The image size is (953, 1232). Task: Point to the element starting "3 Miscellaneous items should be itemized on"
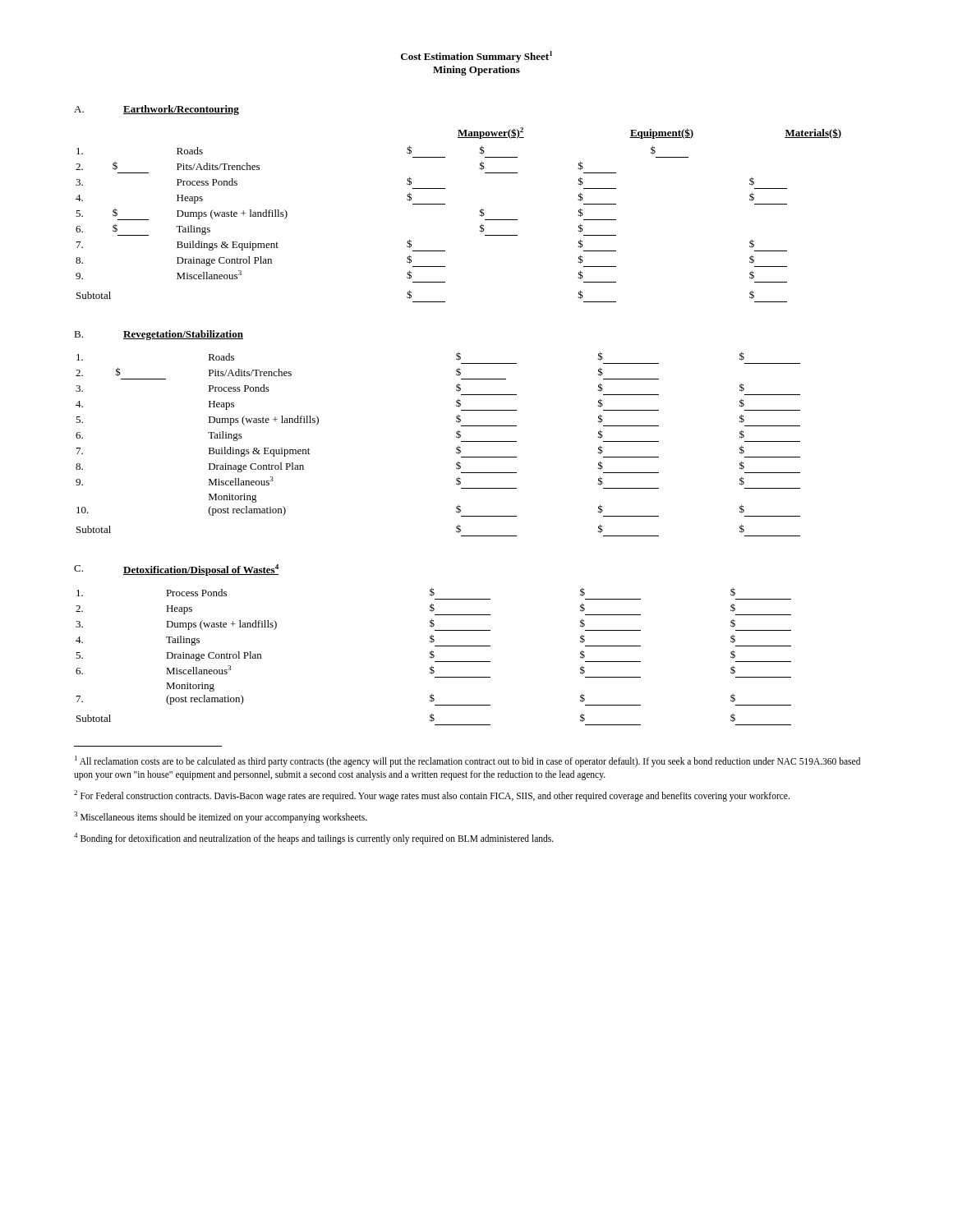pos(221,816)
